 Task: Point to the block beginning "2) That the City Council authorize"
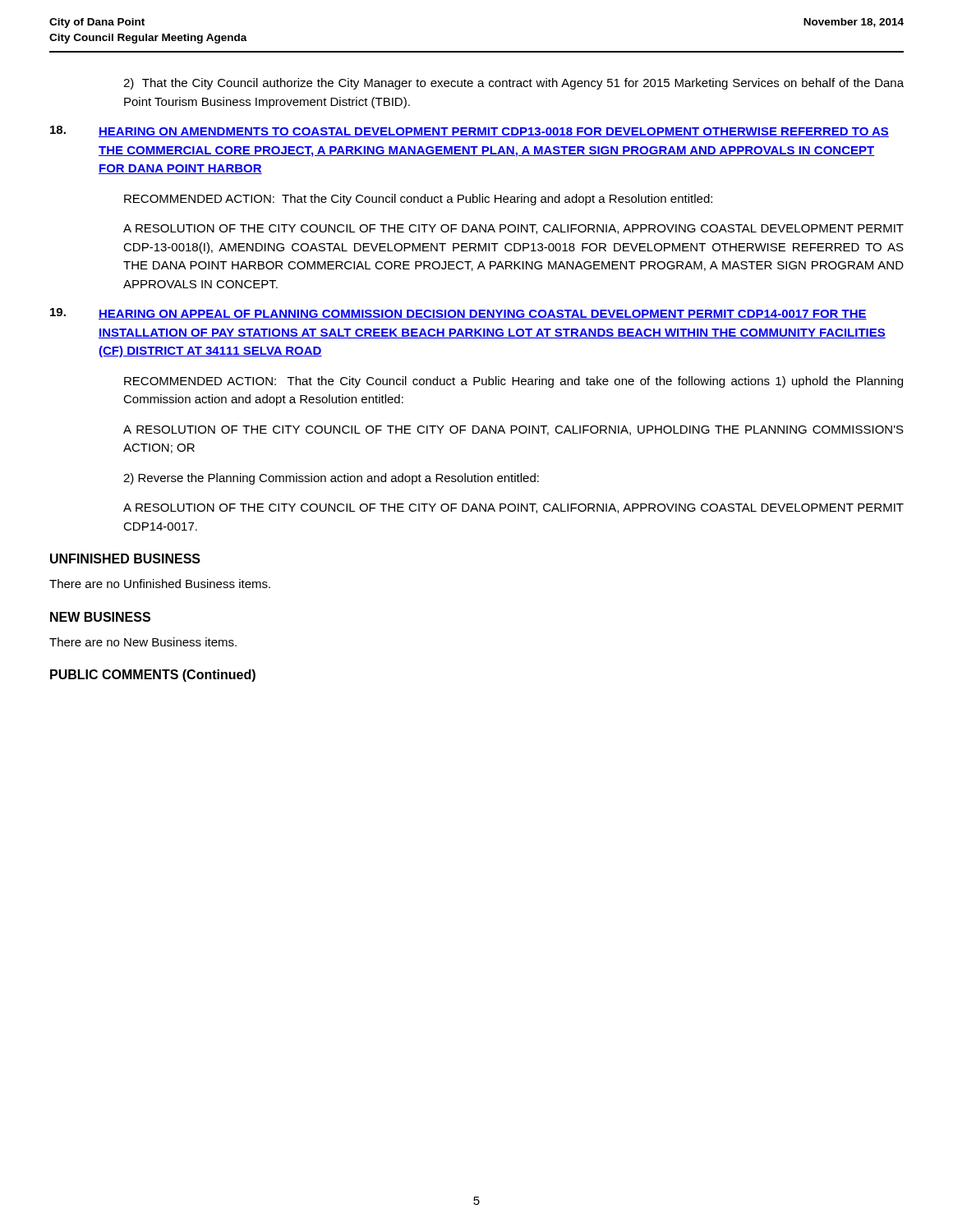point(513,92)
